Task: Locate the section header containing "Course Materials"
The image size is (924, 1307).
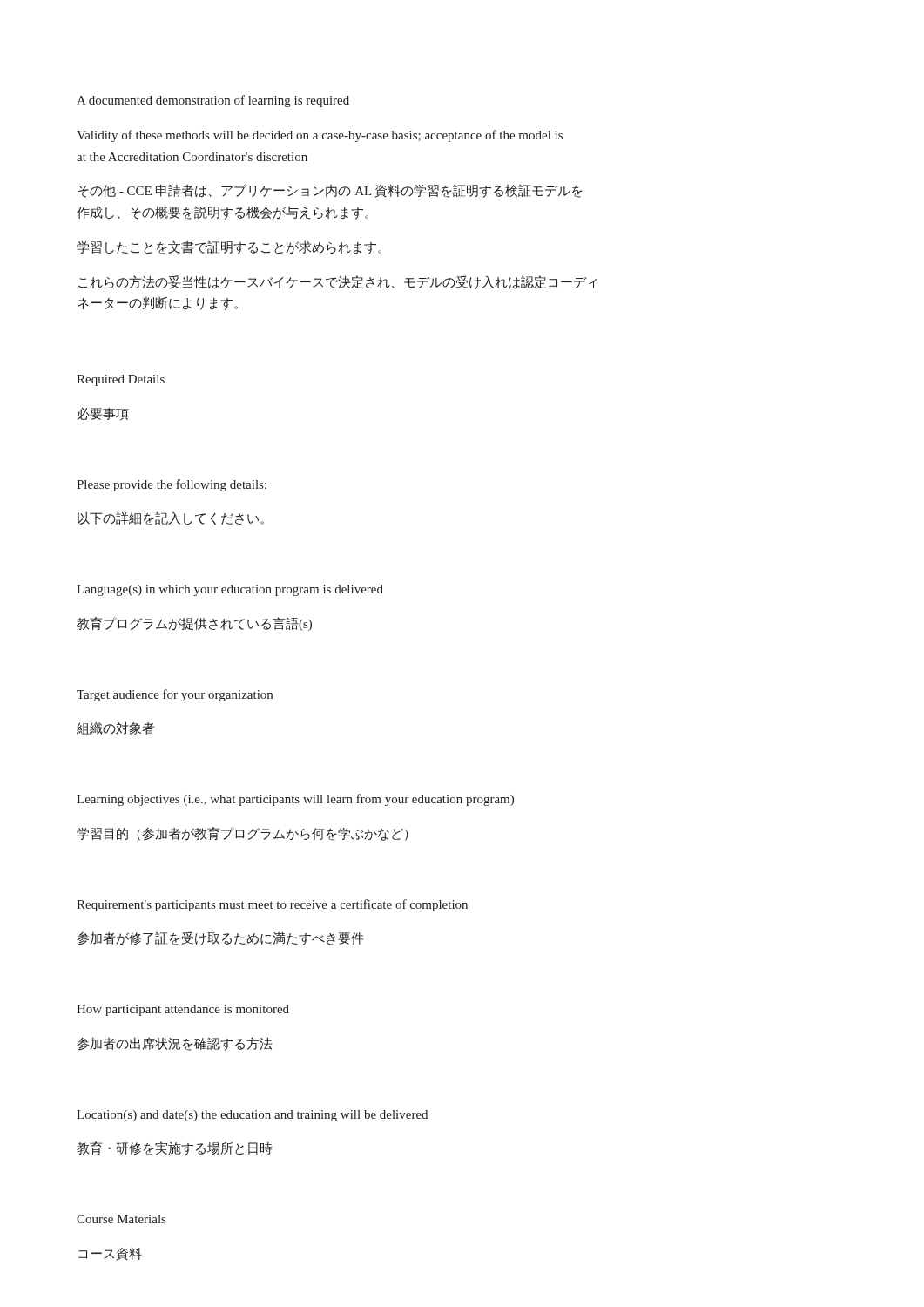Action: [121, 1219]
